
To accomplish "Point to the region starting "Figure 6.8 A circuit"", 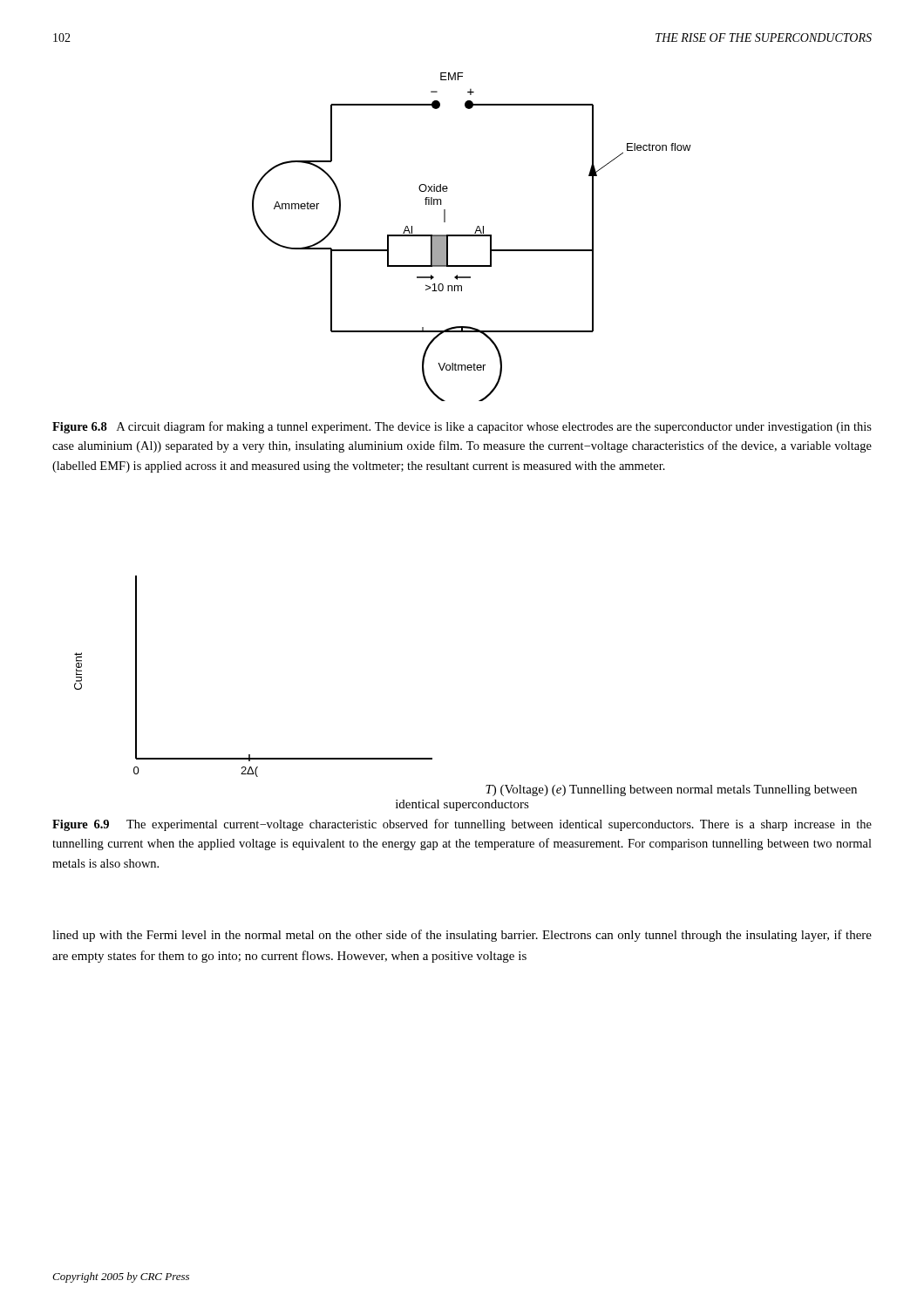I will pos(462,446).
